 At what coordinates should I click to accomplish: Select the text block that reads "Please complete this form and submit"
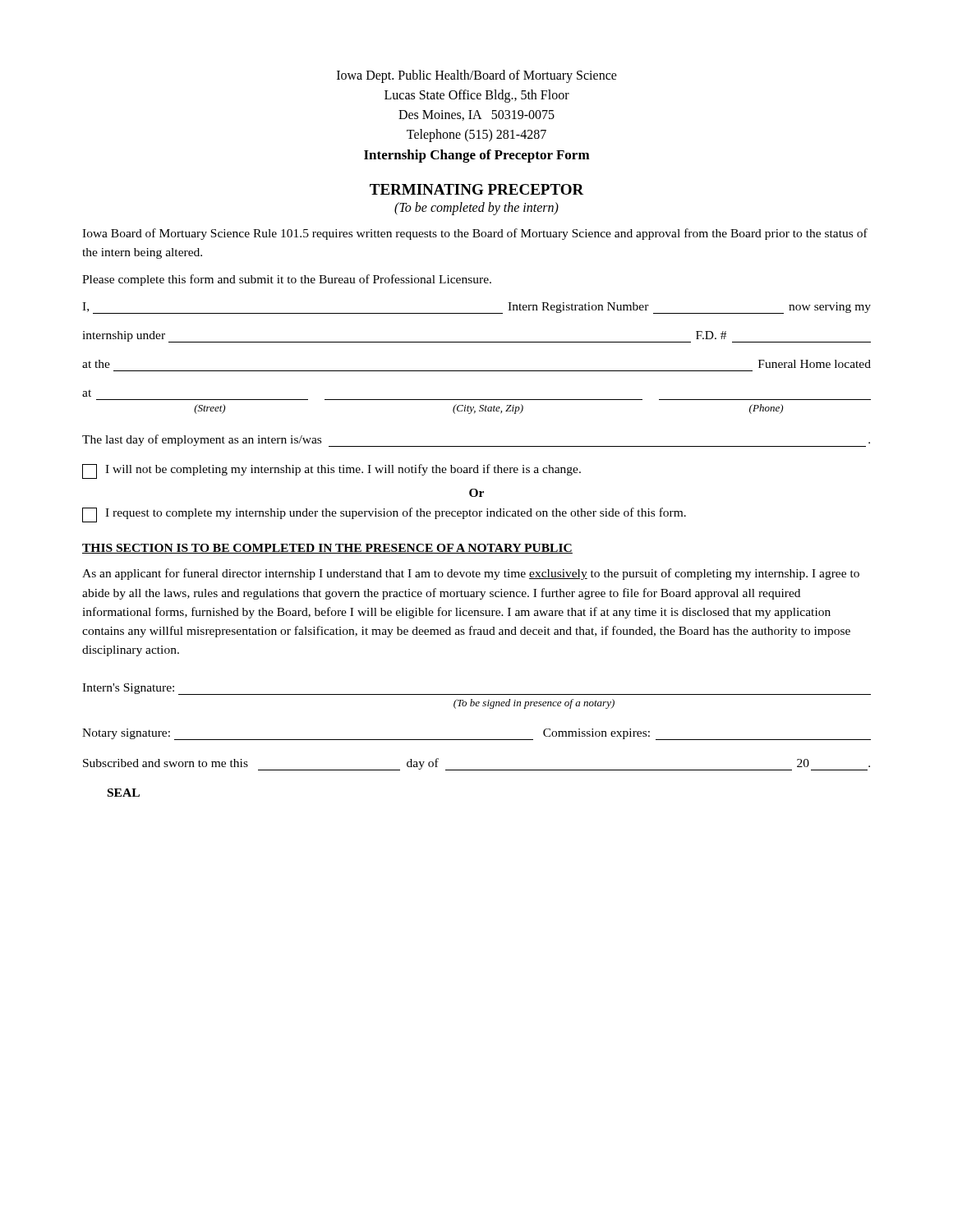[x=287, y=279]
